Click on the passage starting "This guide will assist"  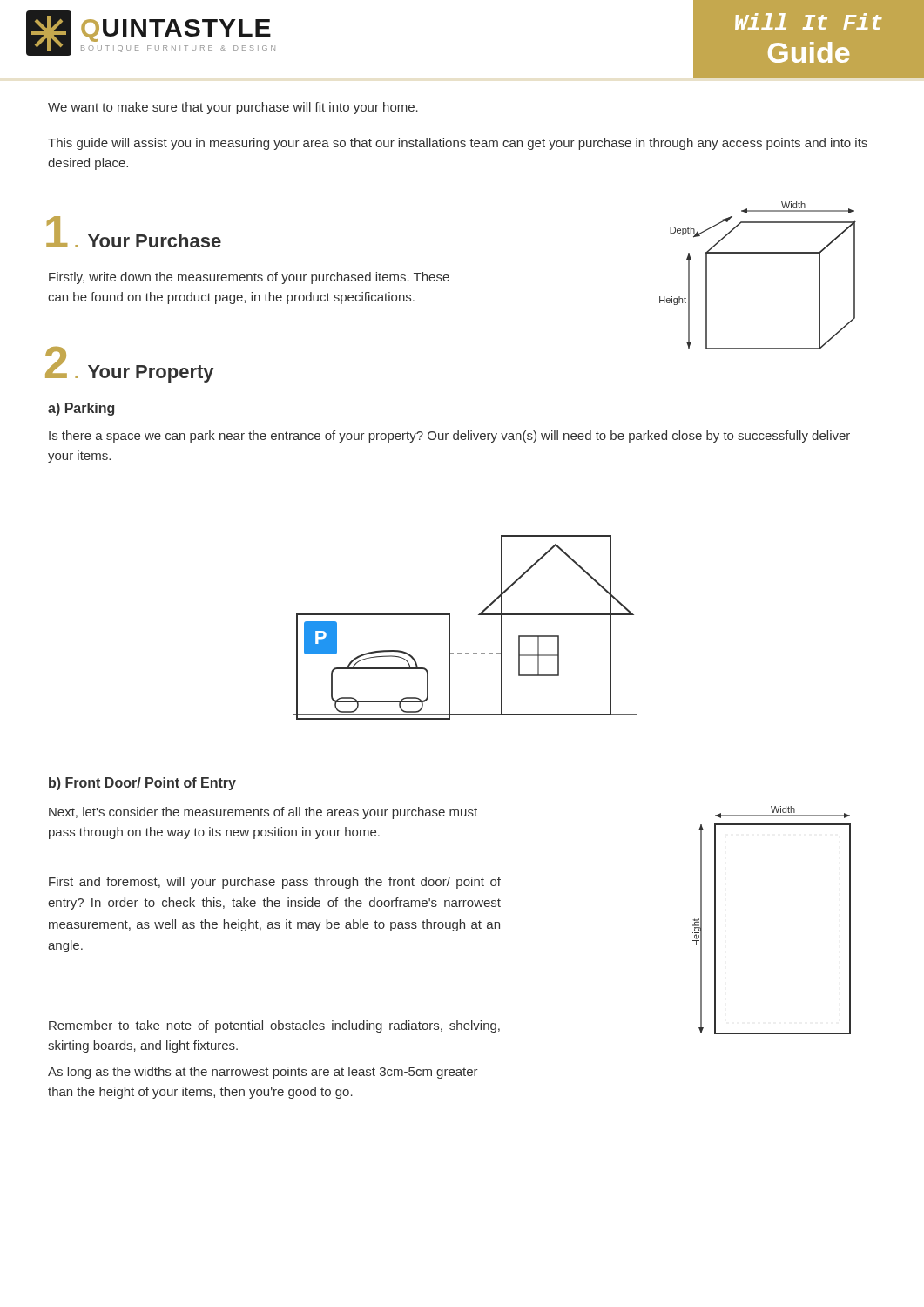(x=458, y=153)
